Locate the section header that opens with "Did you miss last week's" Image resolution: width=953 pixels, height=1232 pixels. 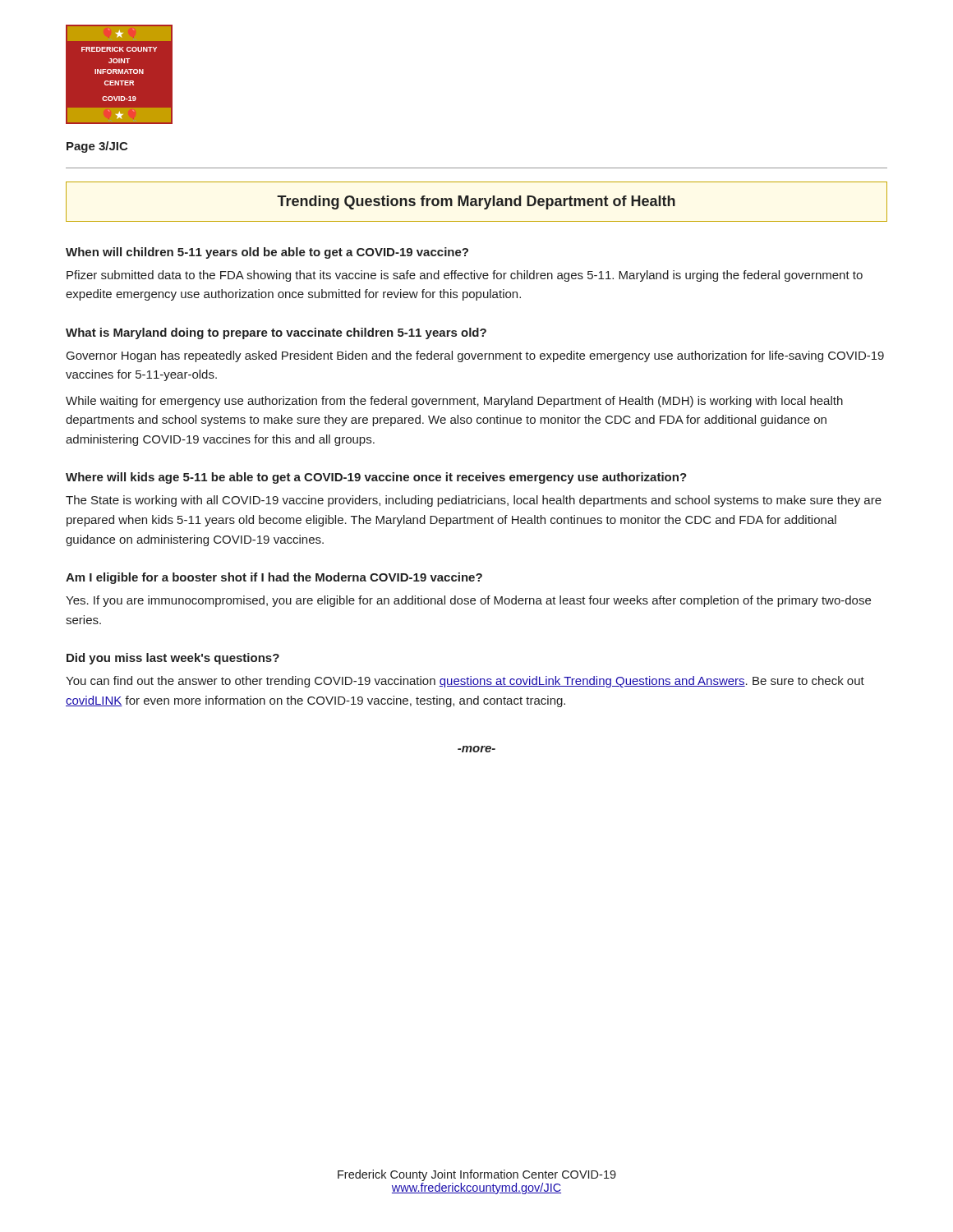click(173, 658)
